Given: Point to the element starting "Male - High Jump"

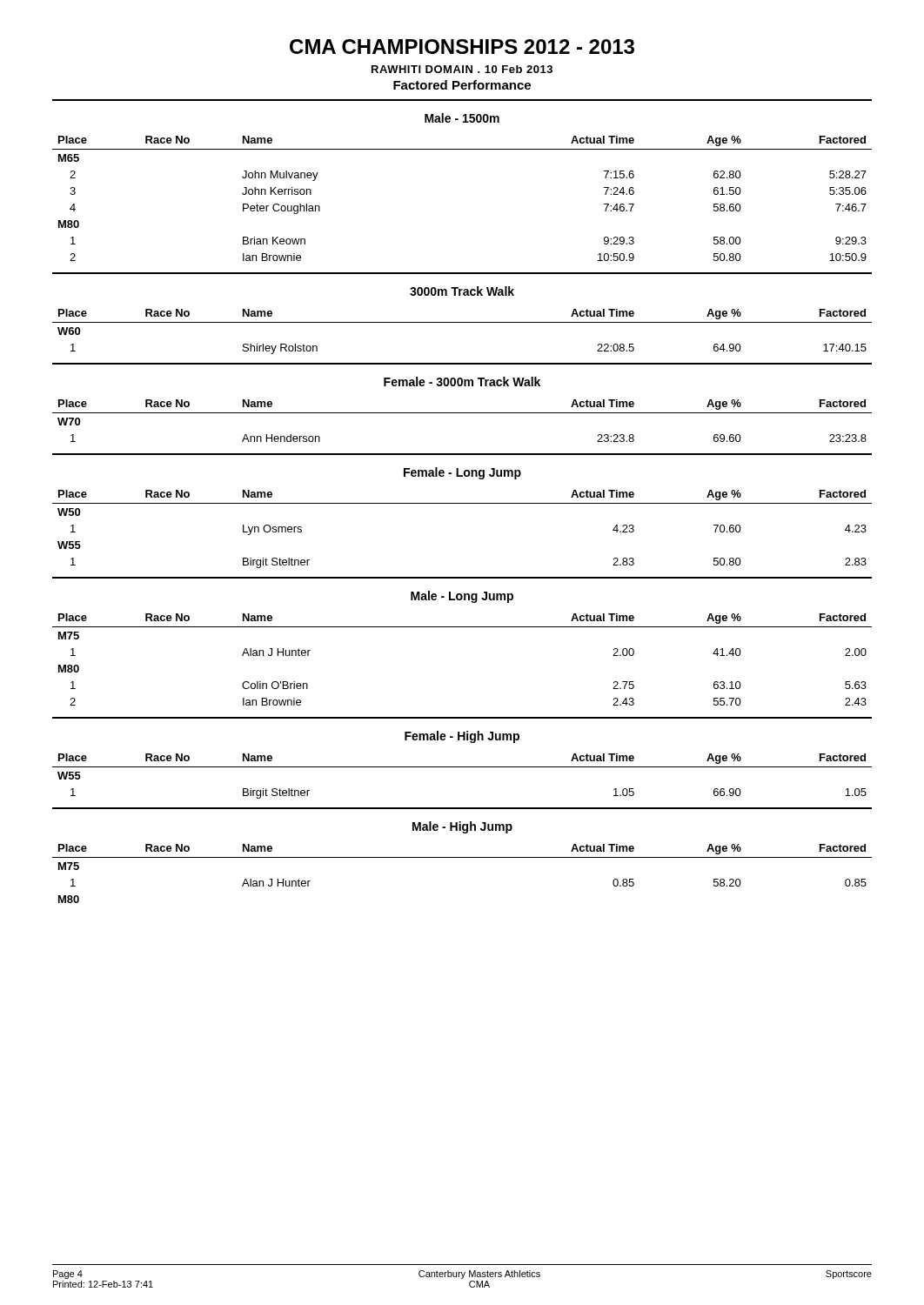Looking at the screenshot, I should click(462, 827).
